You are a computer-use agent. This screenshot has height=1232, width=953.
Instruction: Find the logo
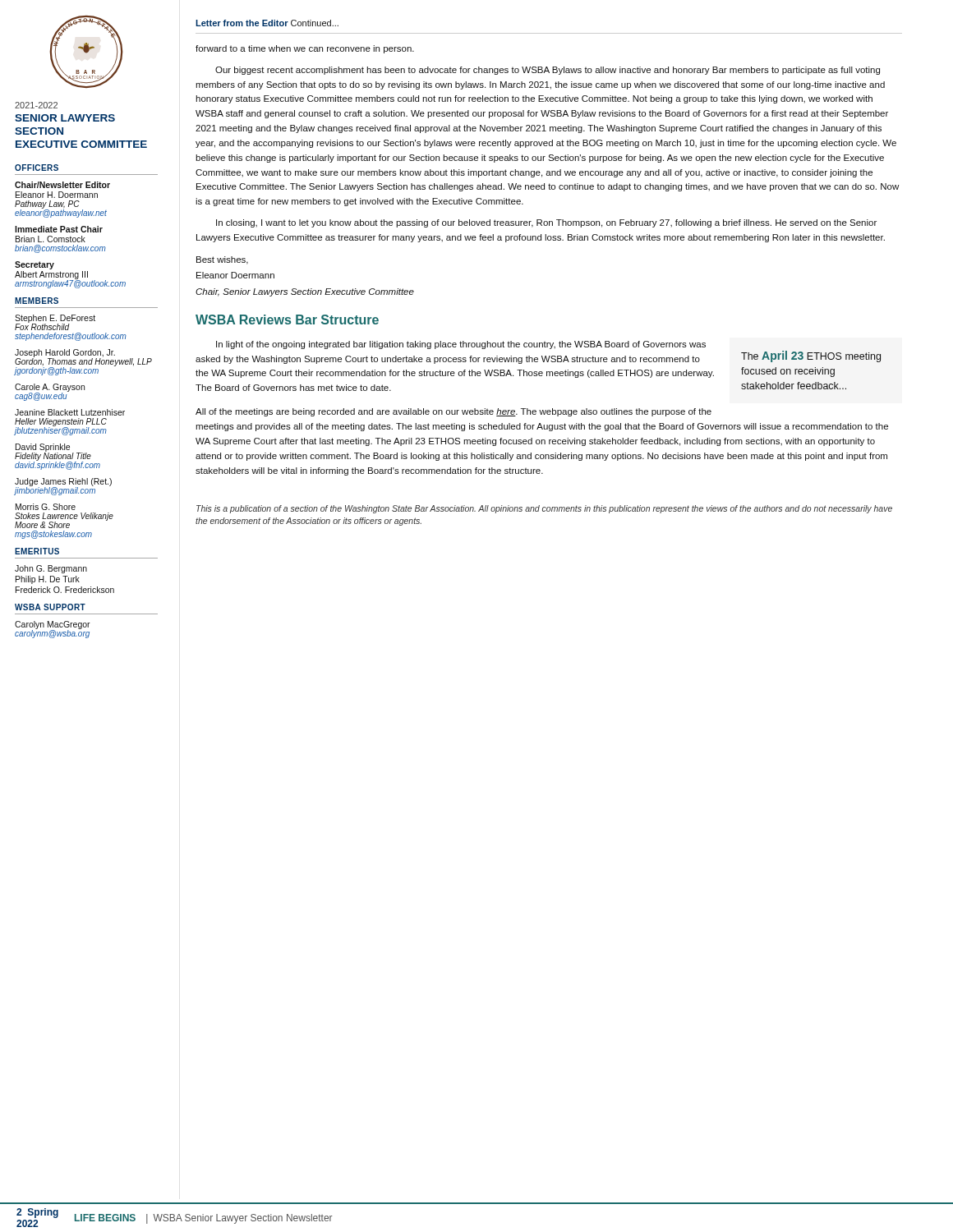86,53
